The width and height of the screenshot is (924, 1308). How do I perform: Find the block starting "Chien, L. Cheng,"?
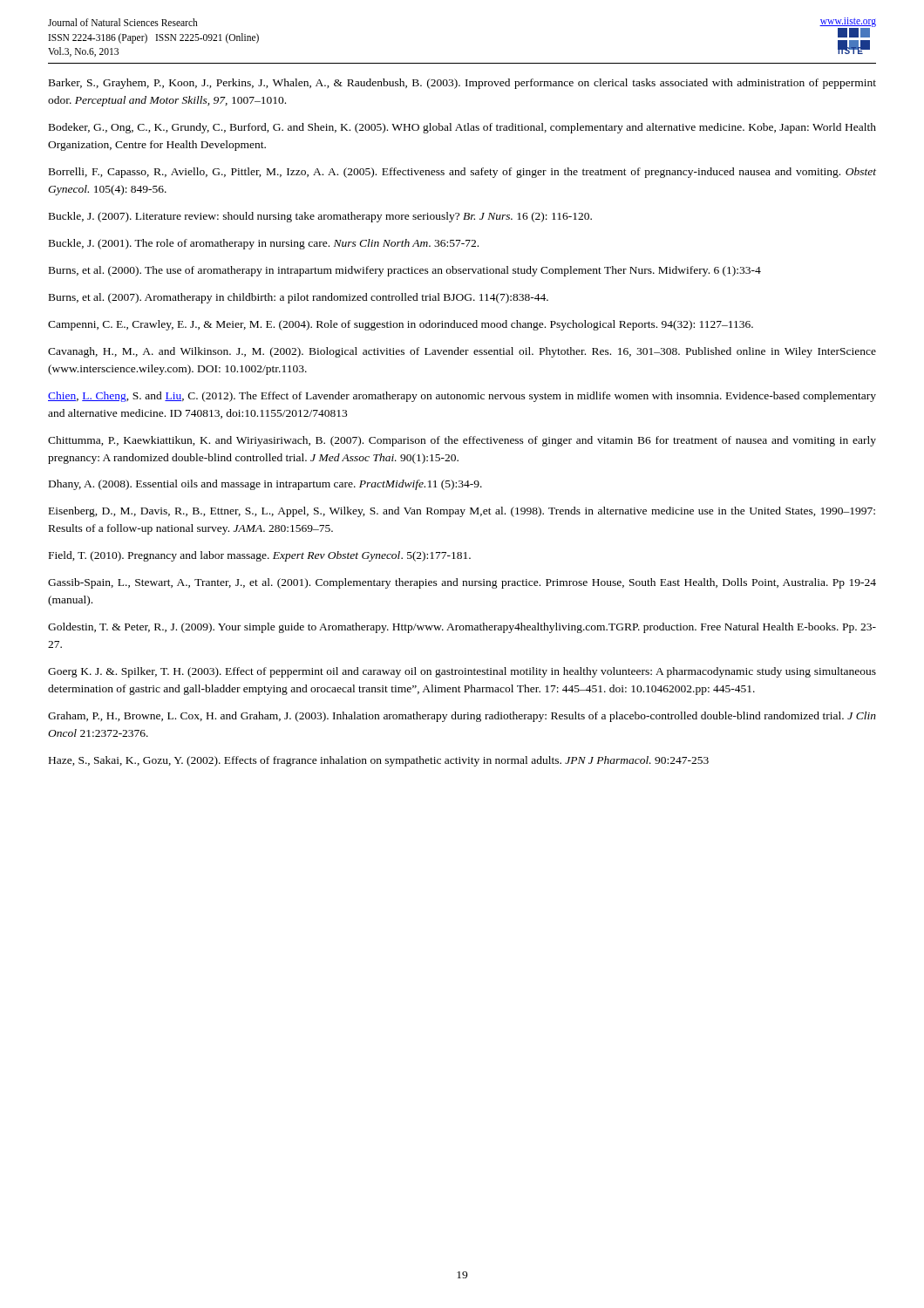pyautogui.click(x=462, y=404)
